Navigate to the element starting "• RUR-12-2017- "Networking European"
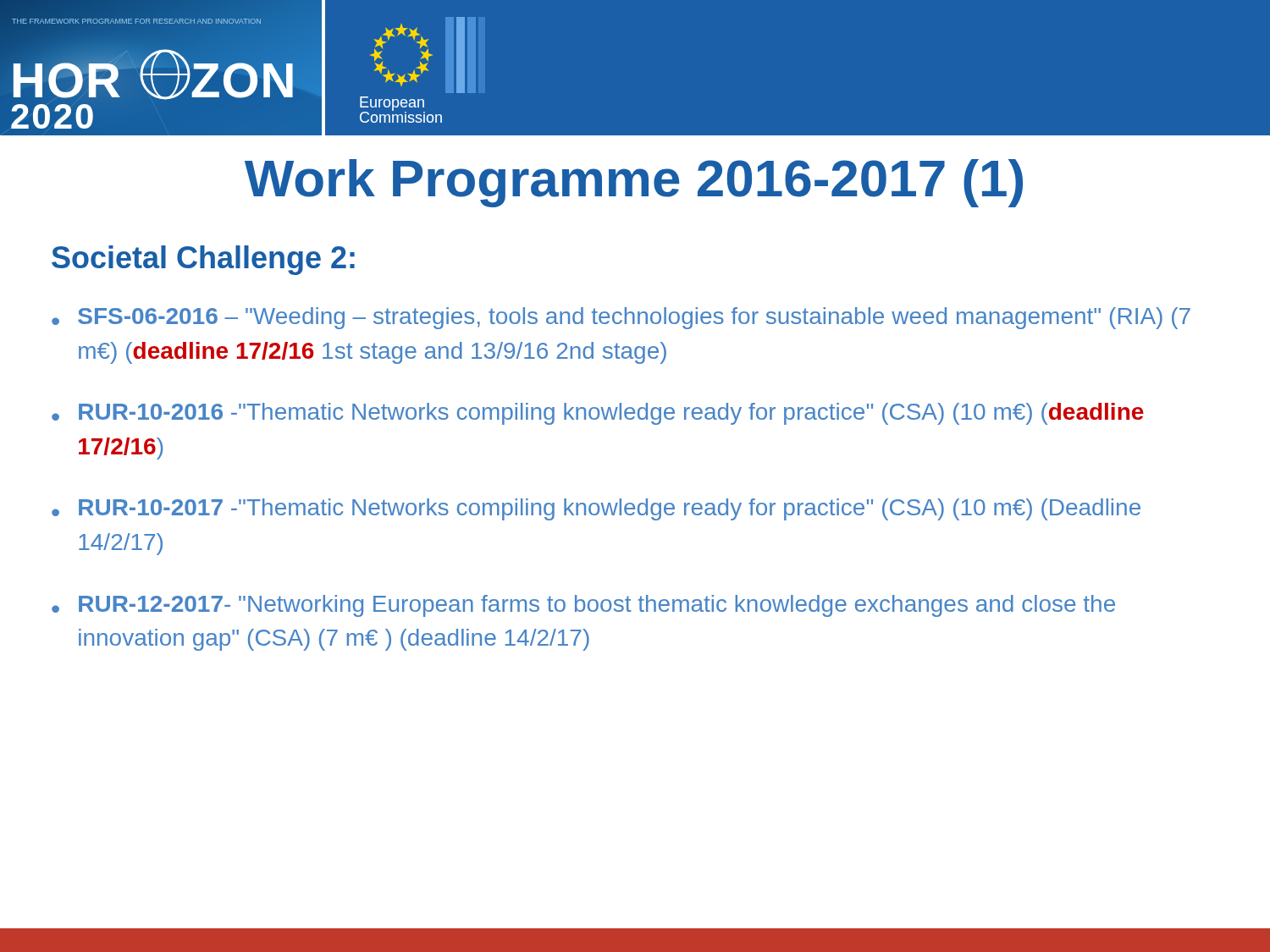Image resolution: width=1270 pixels, height=952 pixels. (x=635, y=621)
